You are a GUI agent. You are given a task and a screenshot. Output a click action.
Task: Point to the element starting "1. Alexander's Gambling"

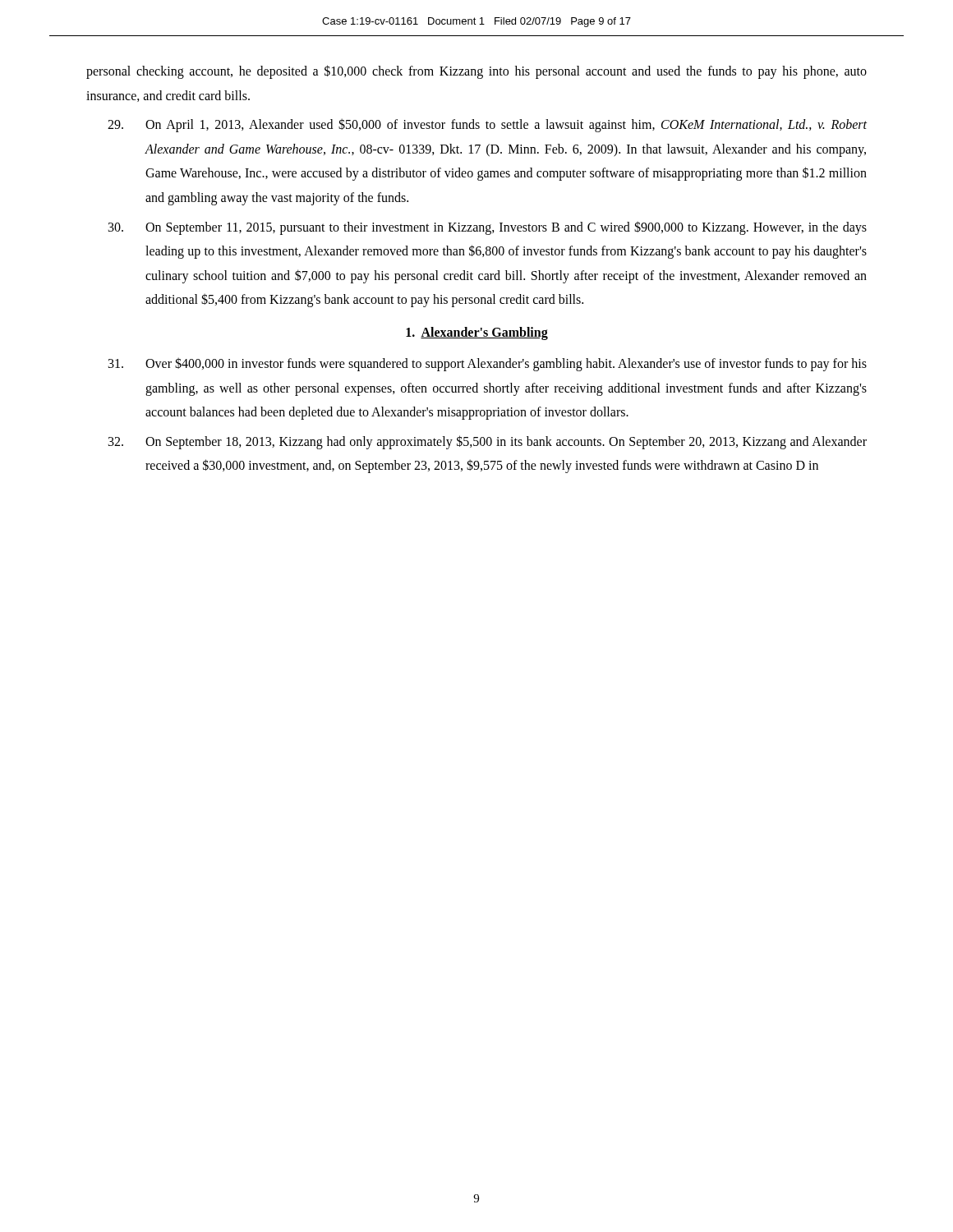(x=476, y=332)
